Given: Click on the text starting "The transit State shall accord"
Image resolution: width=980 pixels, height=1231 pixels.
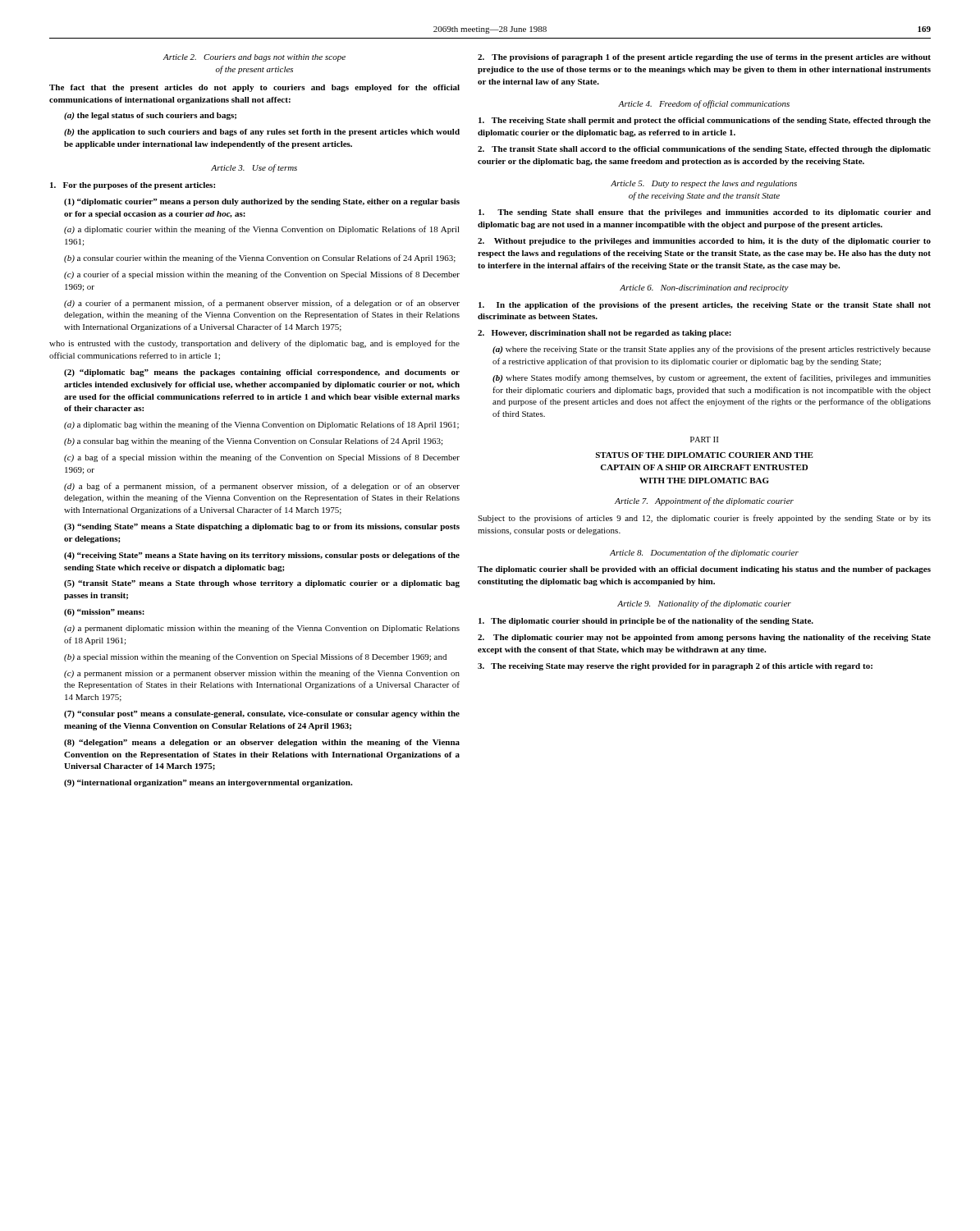Looking at the screenshot, I should pyautogui.click(x=704, y=155).
